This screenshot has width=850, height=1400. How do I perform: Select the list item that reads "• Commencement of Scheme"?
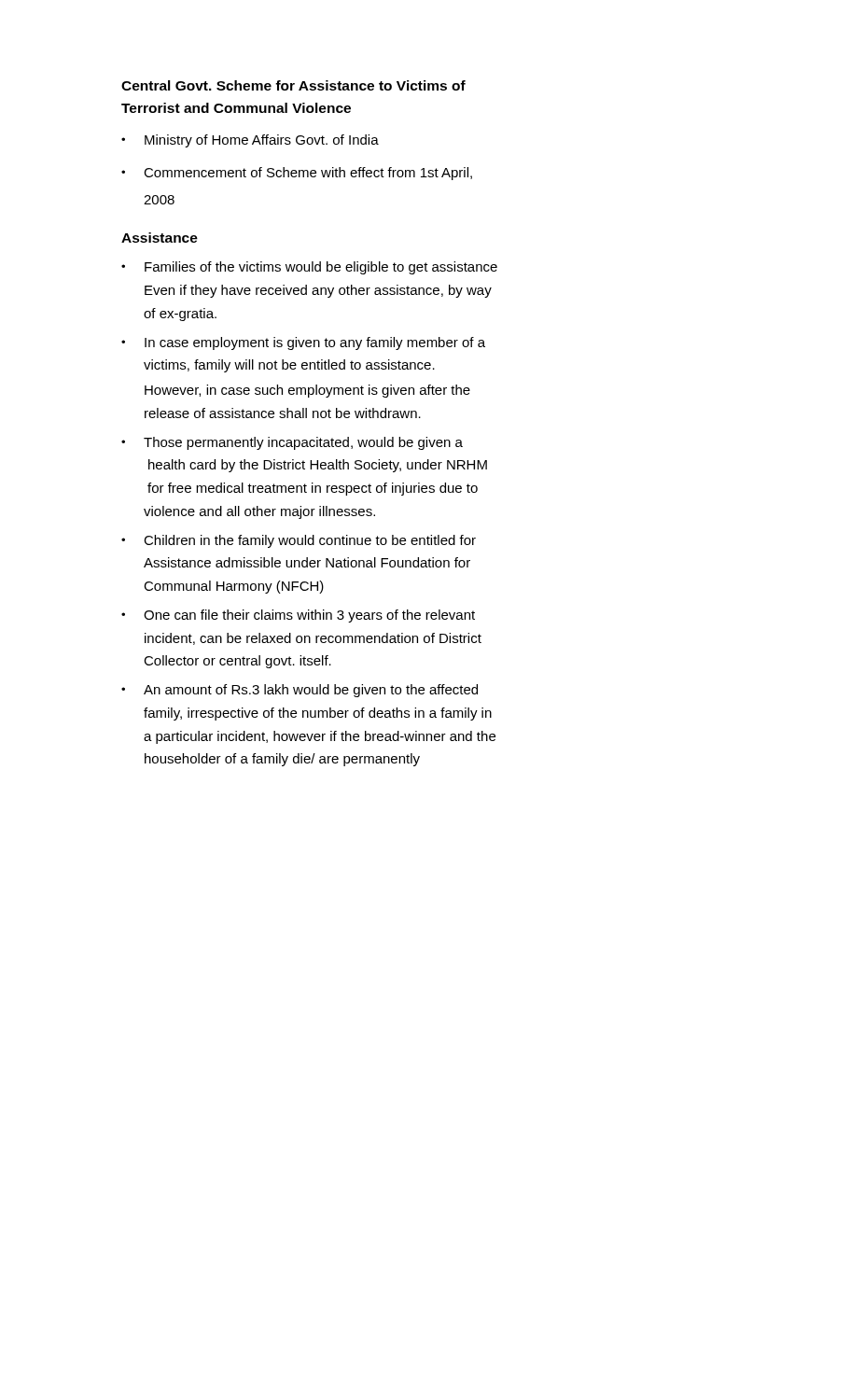392,186
